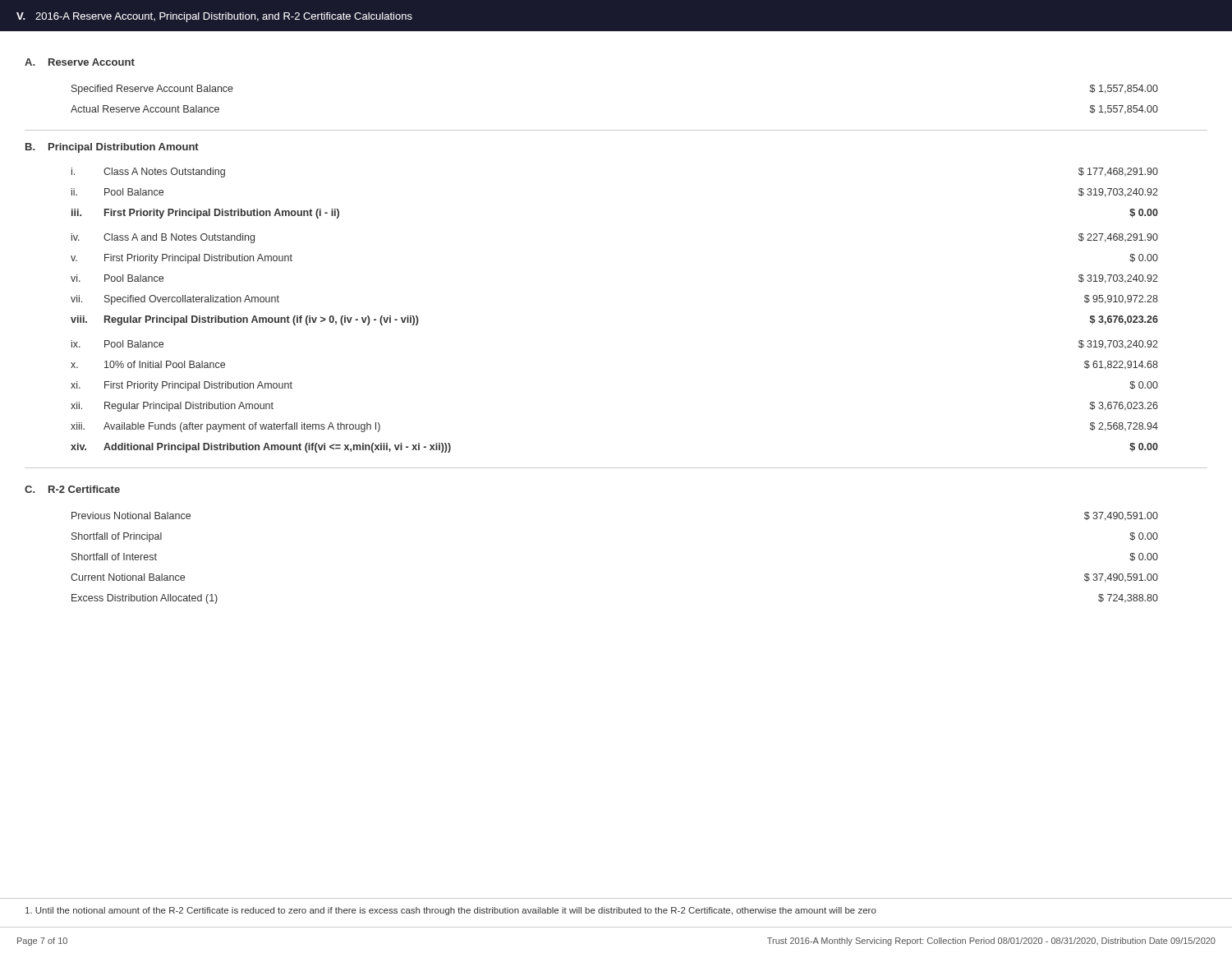Viewport: 1232px width, 953px height.
Task: Where does it say "B. Principal Distribution Amount"?
Action: (x=112, y=147)
